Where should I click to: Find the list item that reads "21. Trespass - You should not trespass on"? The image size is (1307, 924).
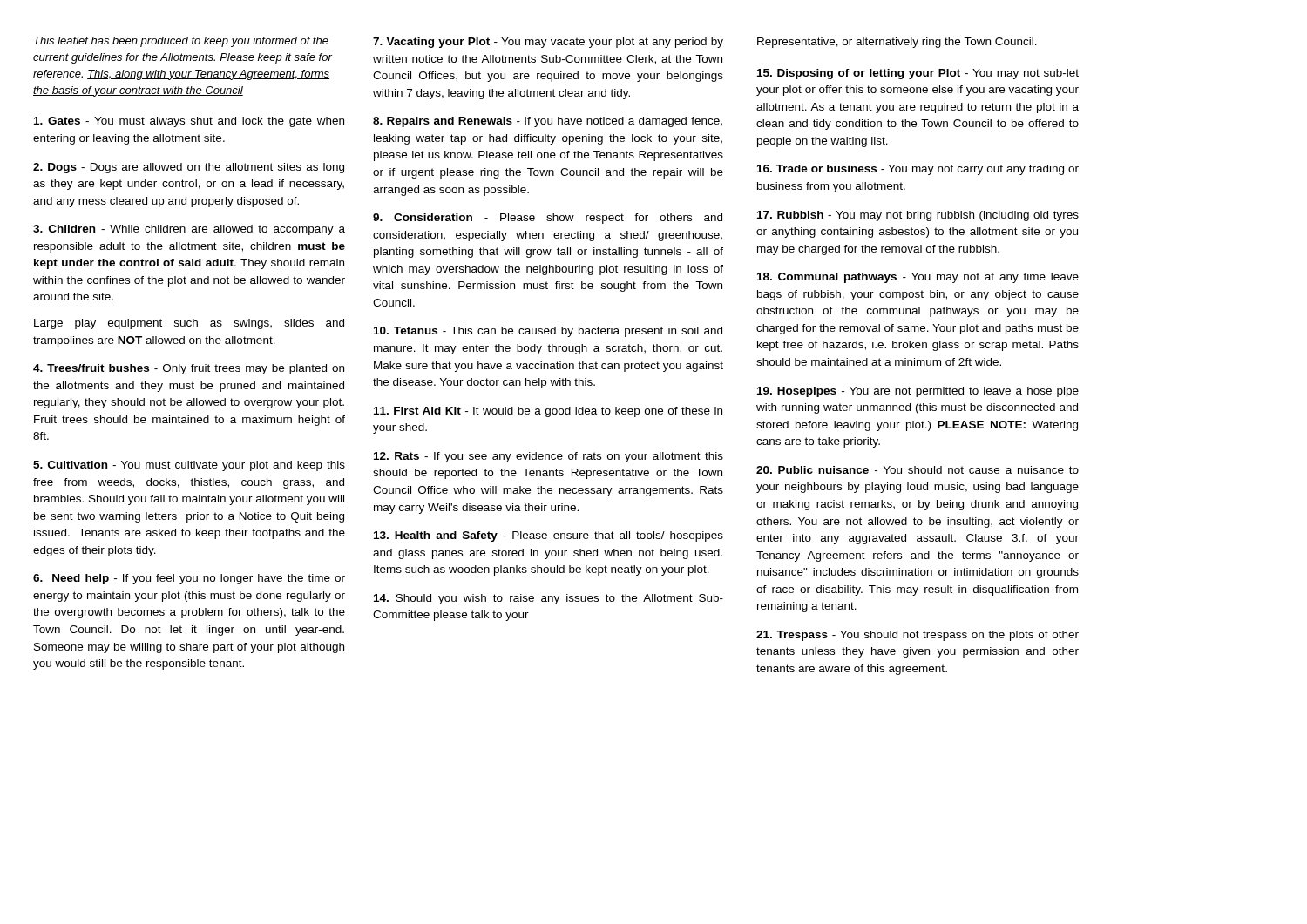918,652
